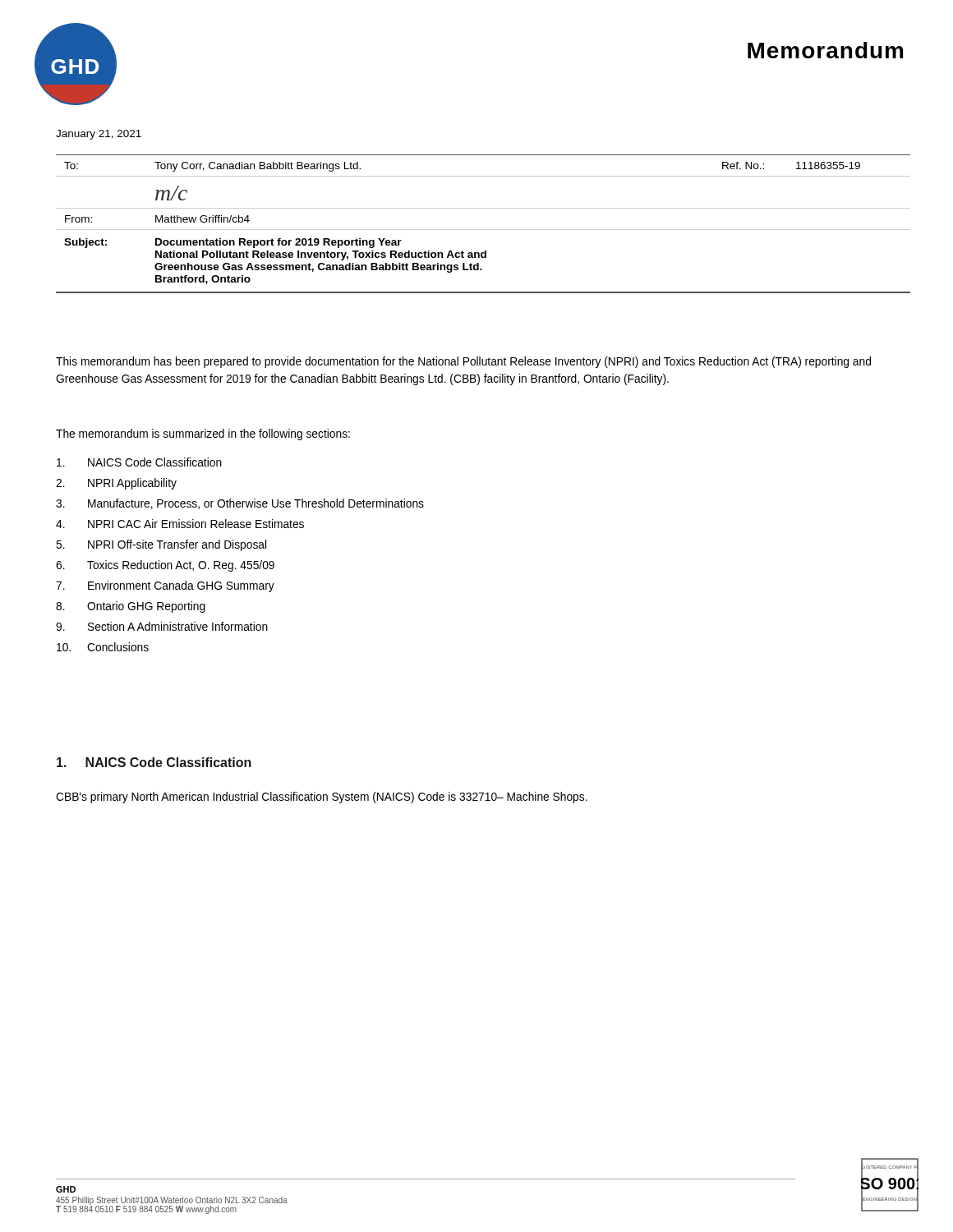Viewport: 953px width, 1232px height.
Task: Point to the block beginning "4. NPRI CAC"
Action: 180,524
